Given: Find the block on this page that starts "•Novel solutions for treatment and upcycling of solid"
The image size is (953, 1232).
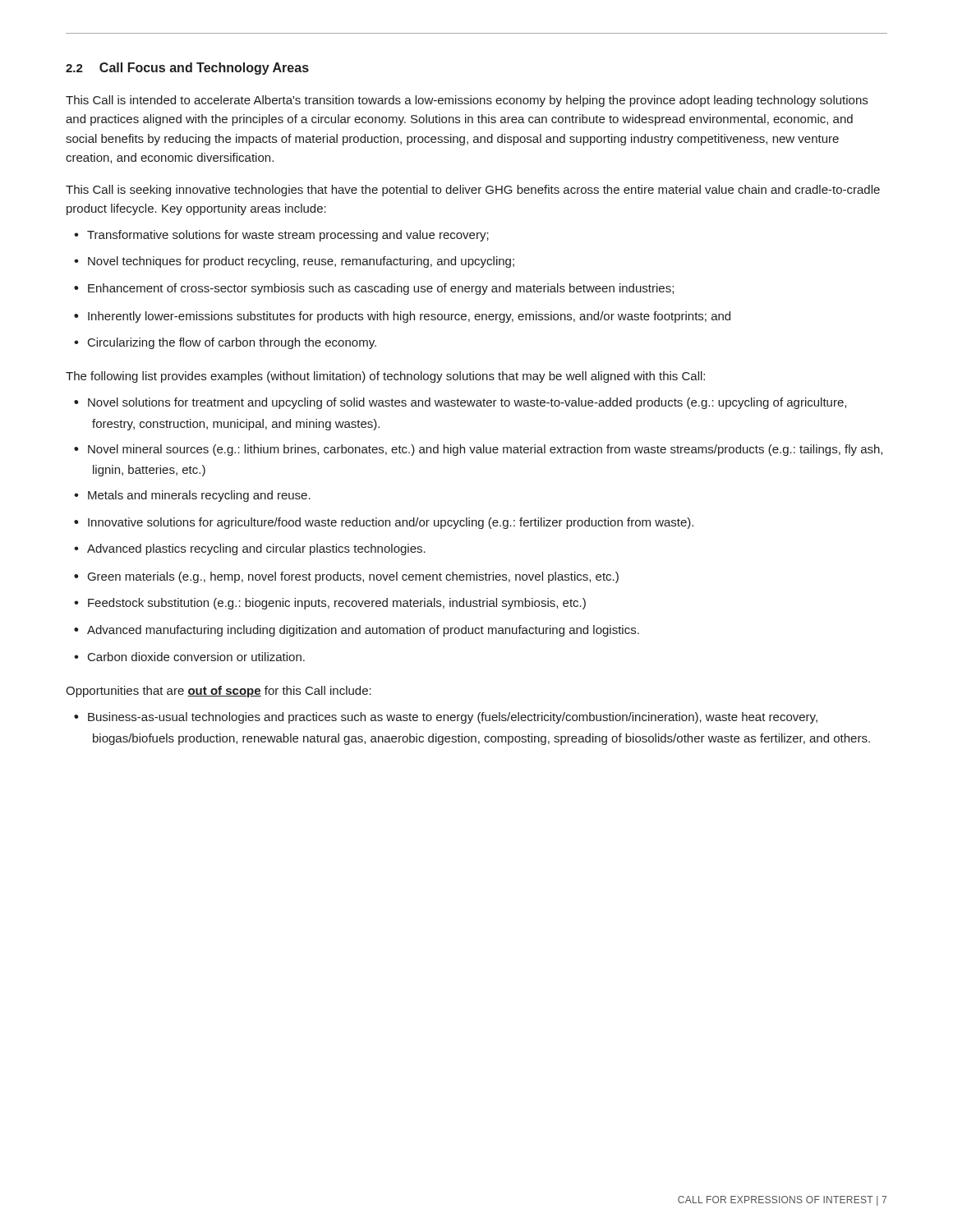Looking at the screenshot, I should [461, 411].
